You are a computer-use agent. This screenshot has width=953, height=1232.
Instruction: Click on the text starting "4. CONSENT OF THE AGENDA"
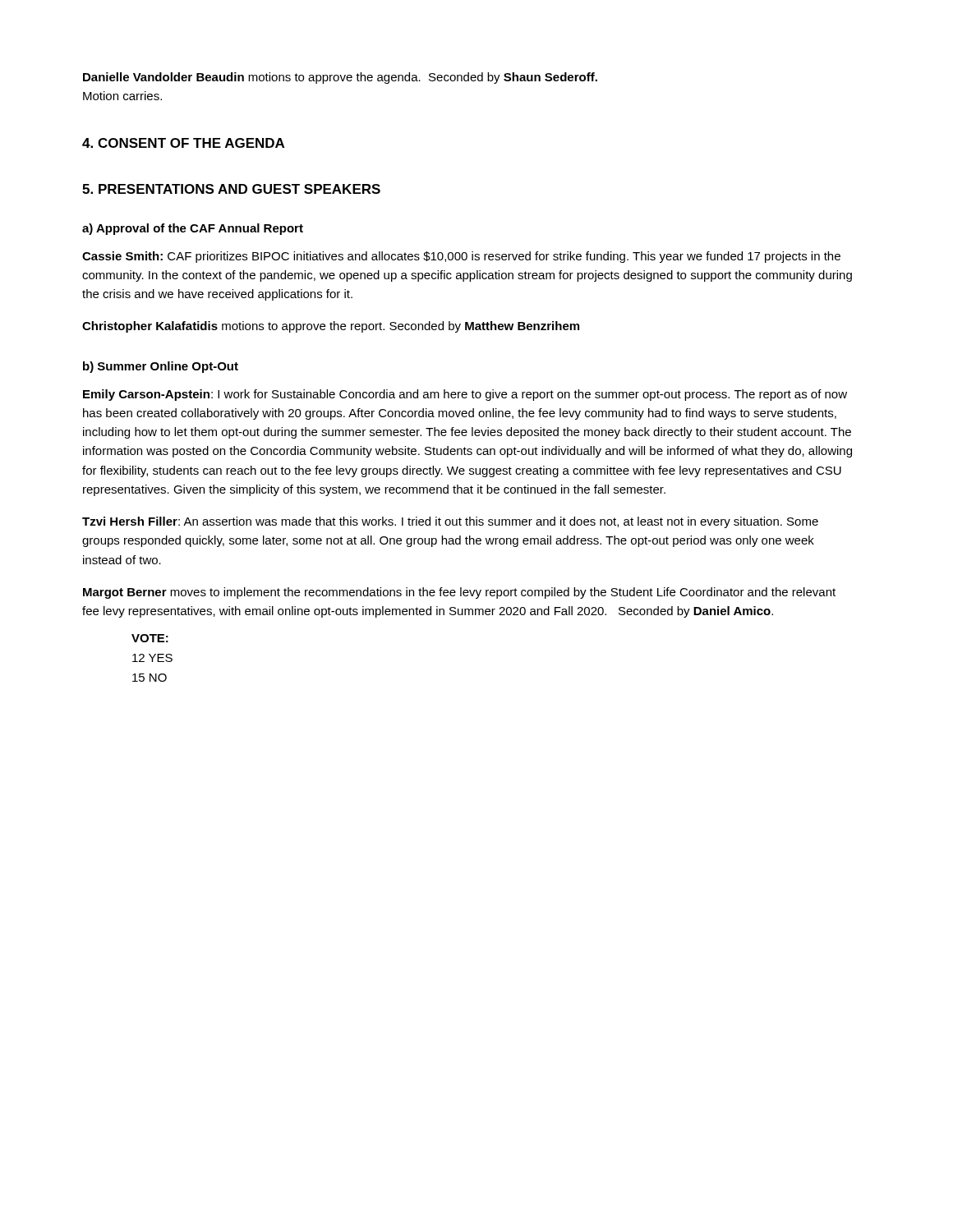184,143
